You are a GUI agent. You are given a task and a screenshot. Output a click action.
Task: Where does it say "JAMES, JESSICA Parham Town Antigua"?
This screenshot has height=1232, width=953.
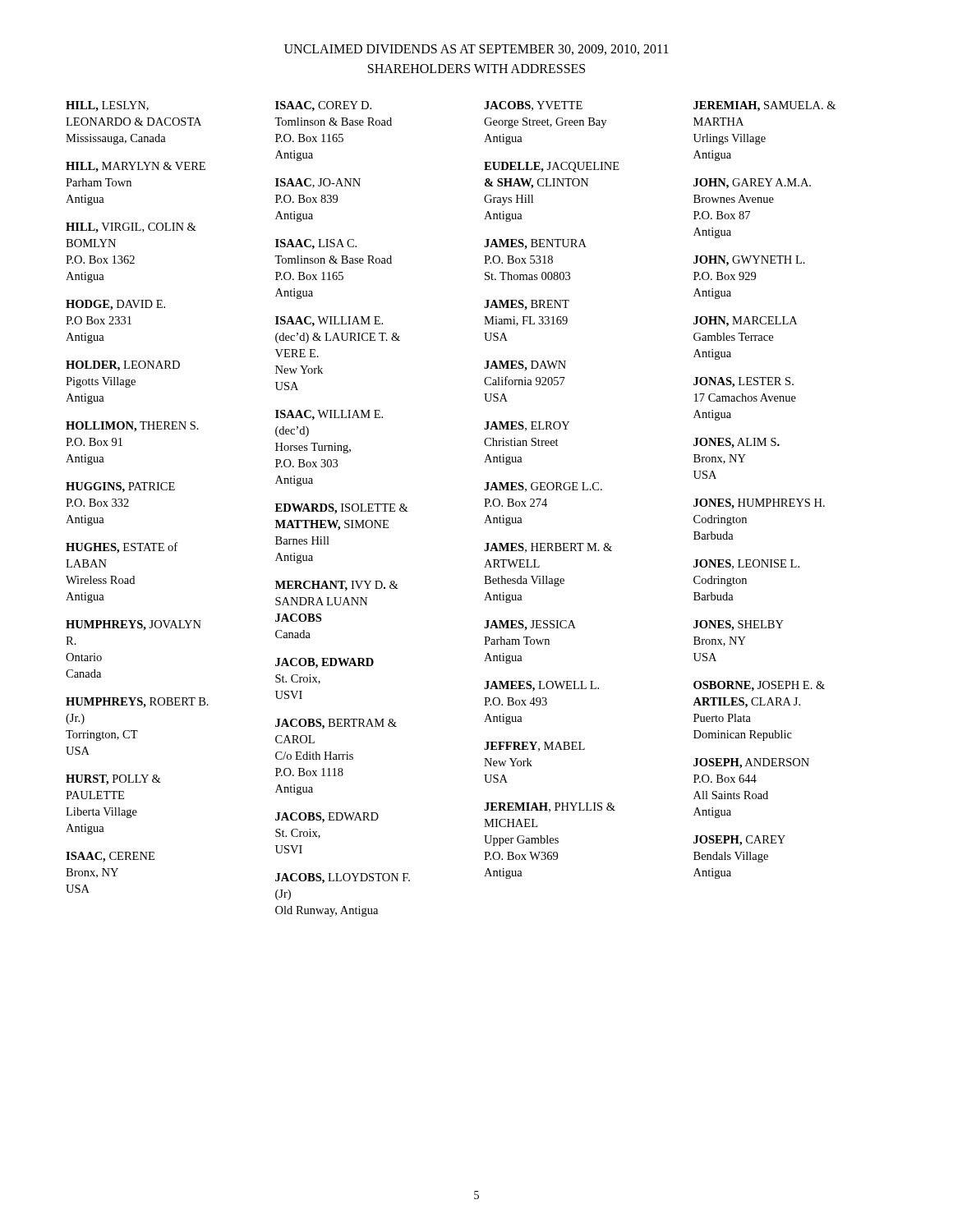coord(530,641)
